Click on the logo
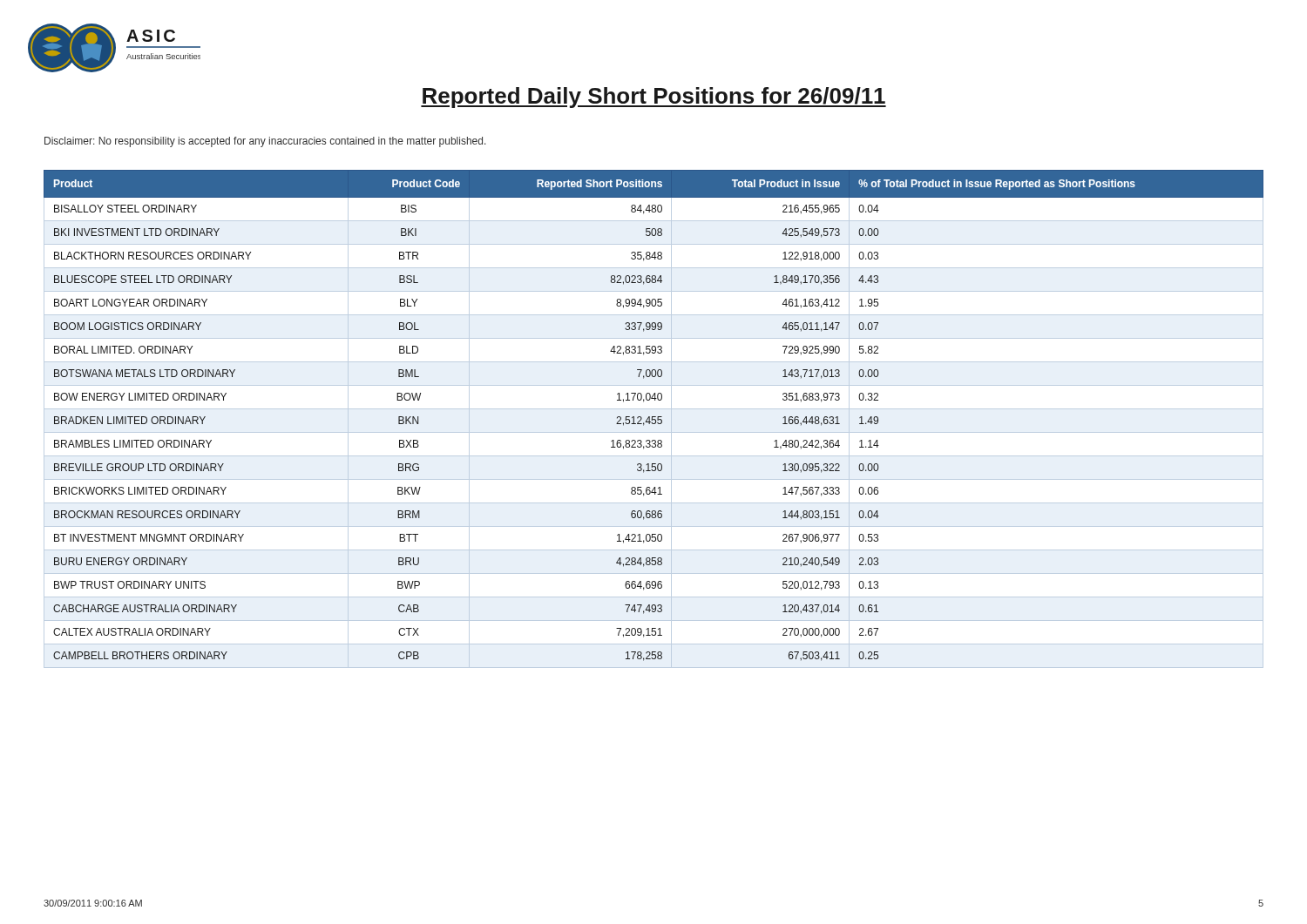The width and height of the screenshot is (1307, 924). [113, 48]
